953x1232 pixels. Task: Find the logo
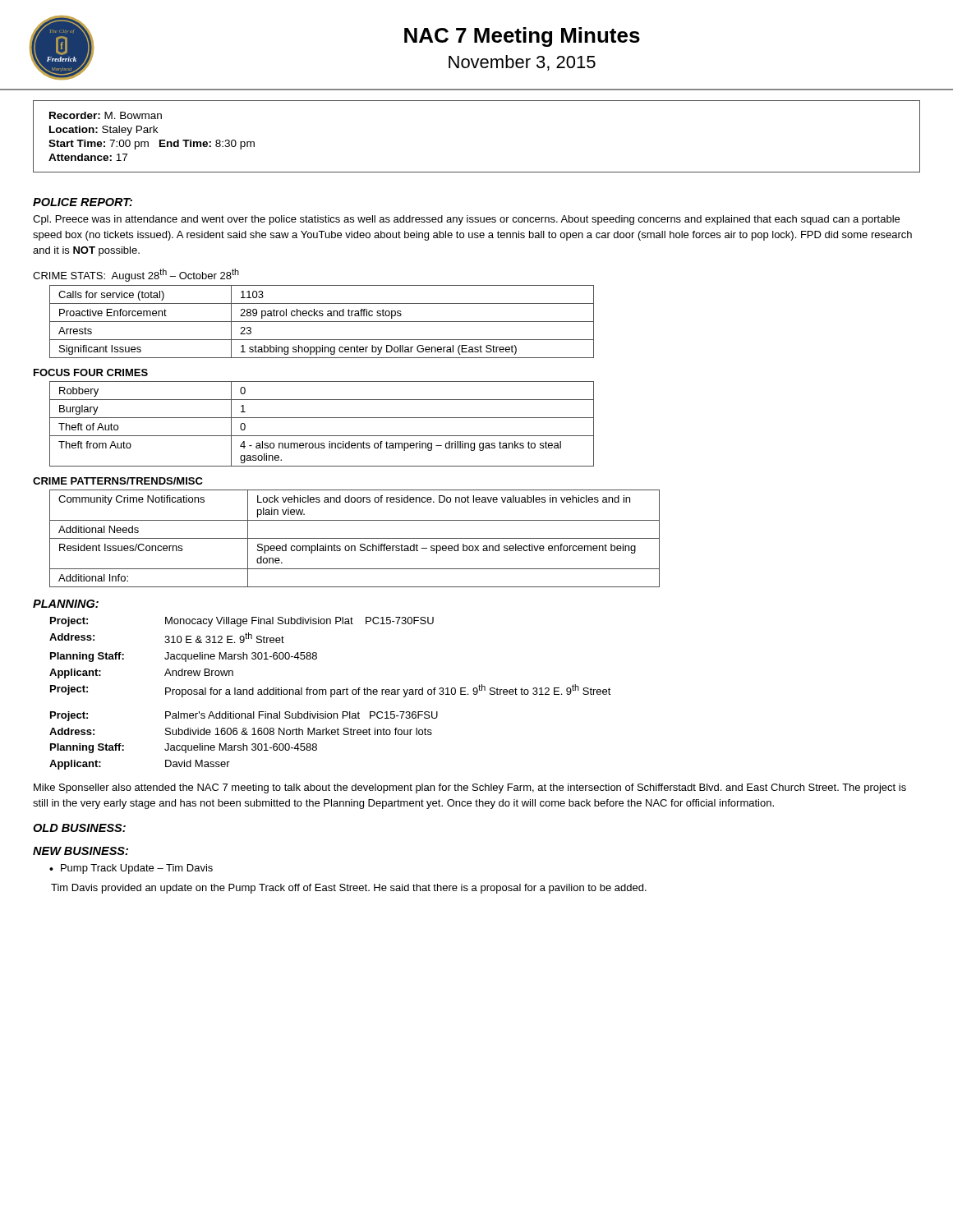[x=62, y=48]
